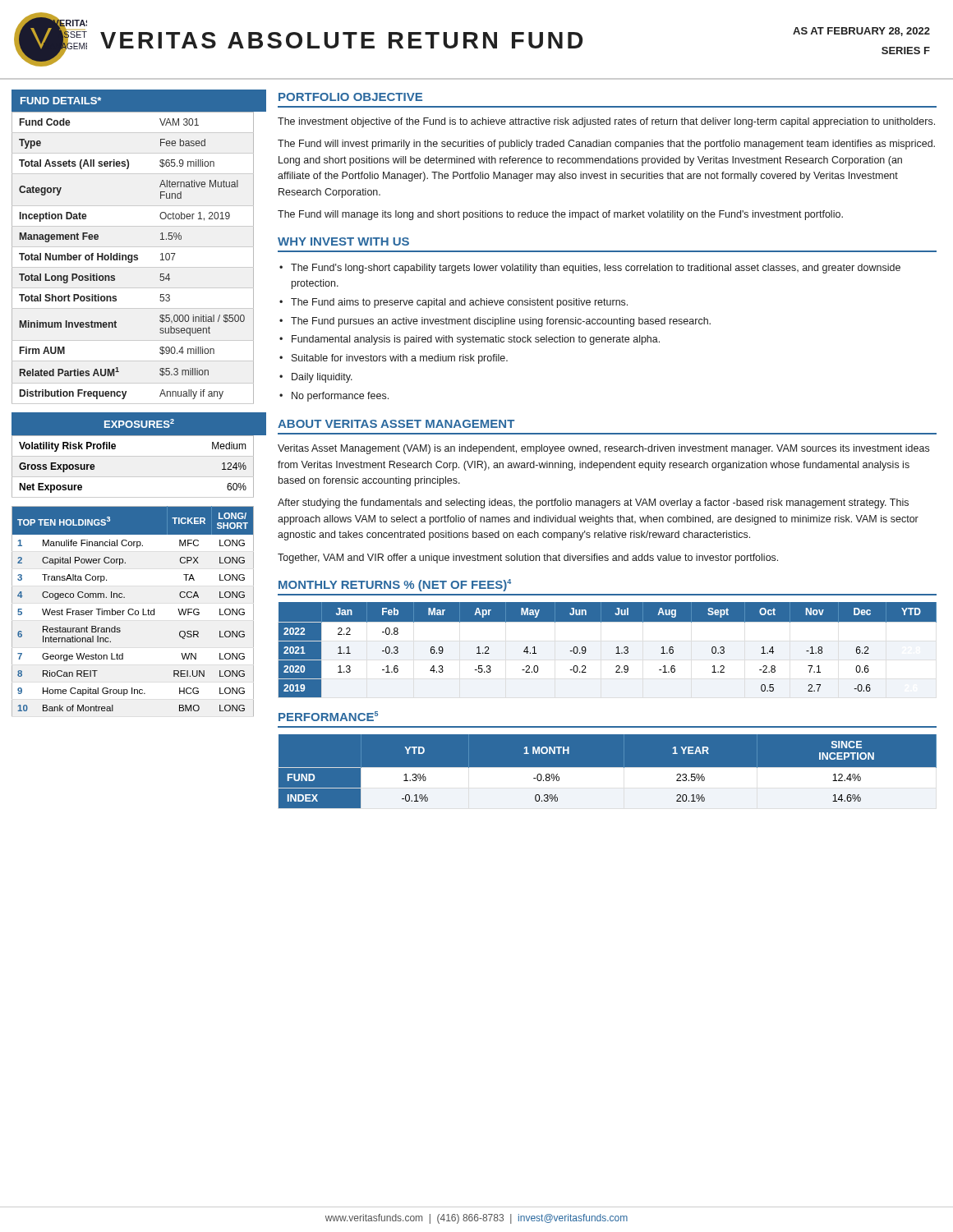Locate the list item containing "The Fund's long-short capability targets lower"

(596, 276)
